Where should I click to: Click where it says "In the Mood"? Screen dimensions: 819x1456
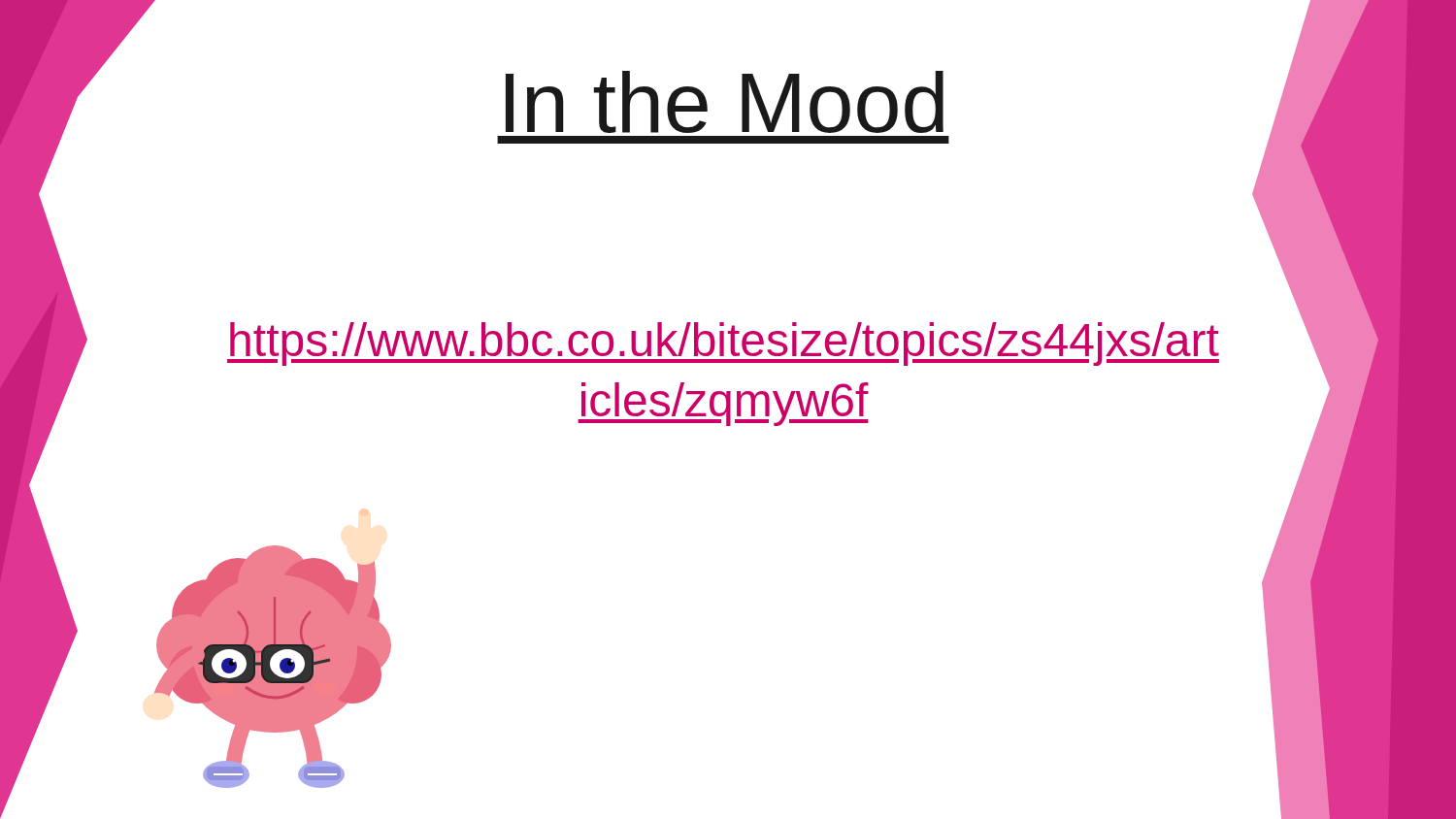723,102
